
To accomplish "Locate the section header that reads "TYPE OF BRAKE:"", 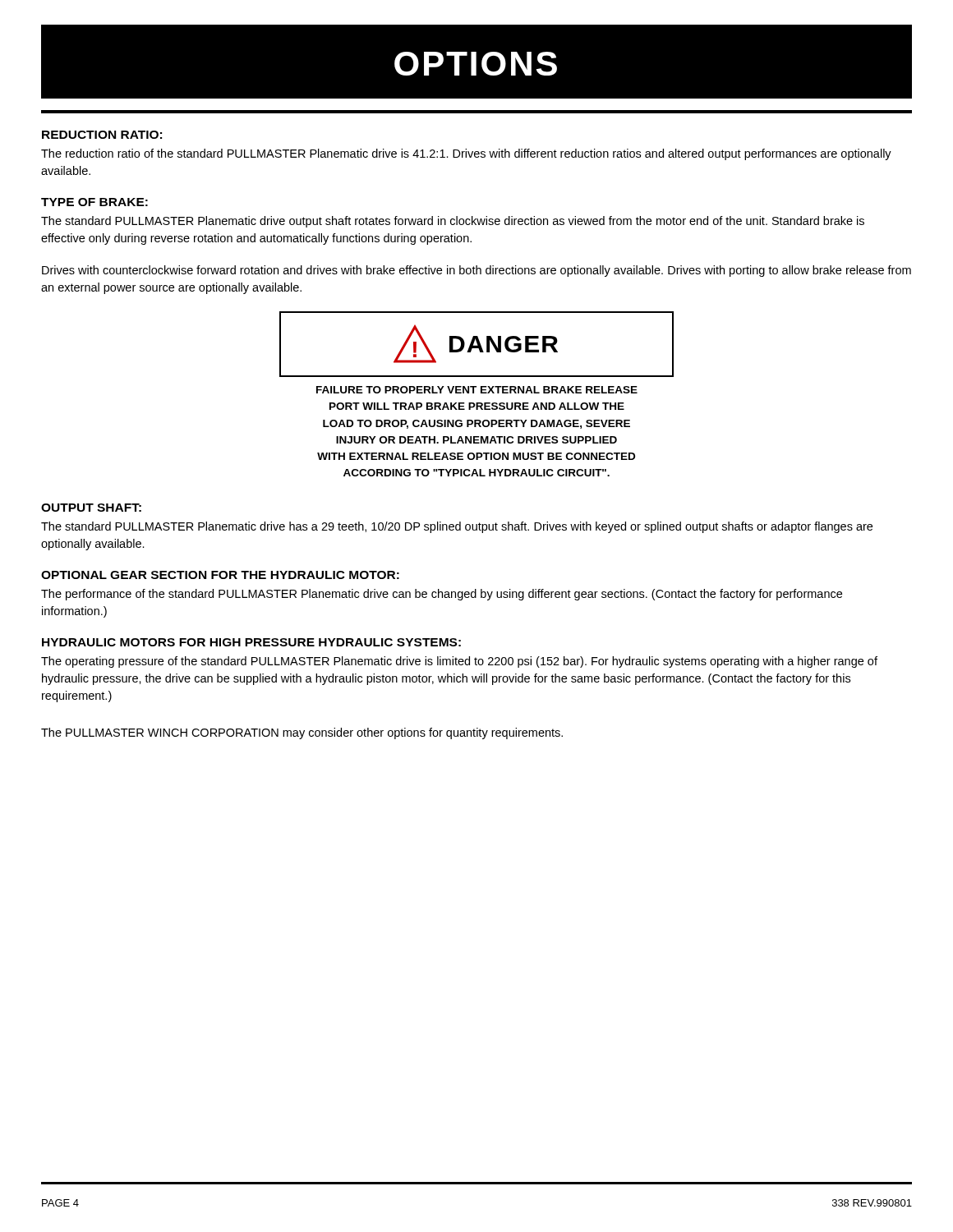I will coord(95,202).
